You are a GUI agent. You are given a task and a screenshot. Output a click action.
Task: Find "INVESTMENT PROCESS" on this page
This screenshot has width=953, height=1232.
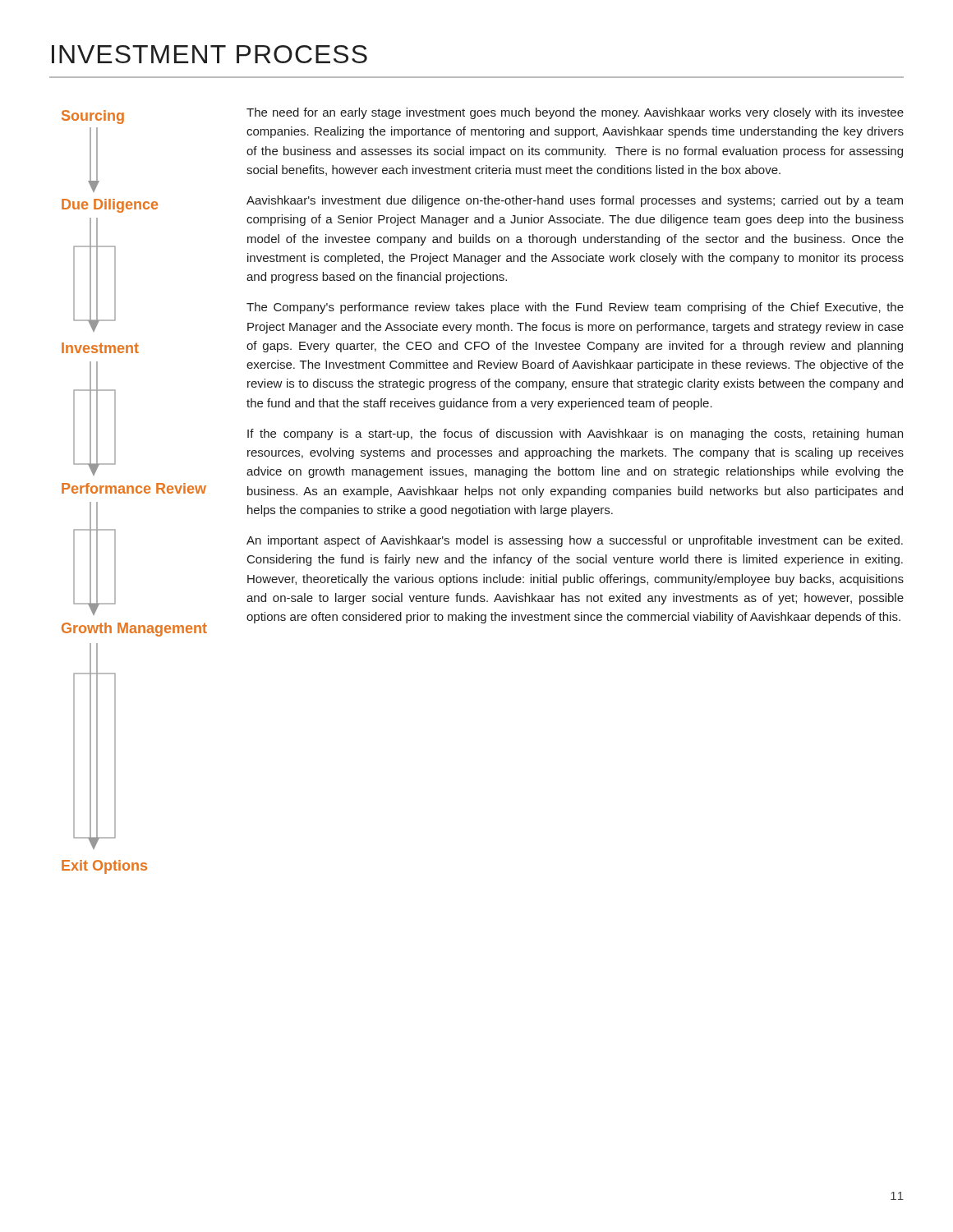[209, 54]
